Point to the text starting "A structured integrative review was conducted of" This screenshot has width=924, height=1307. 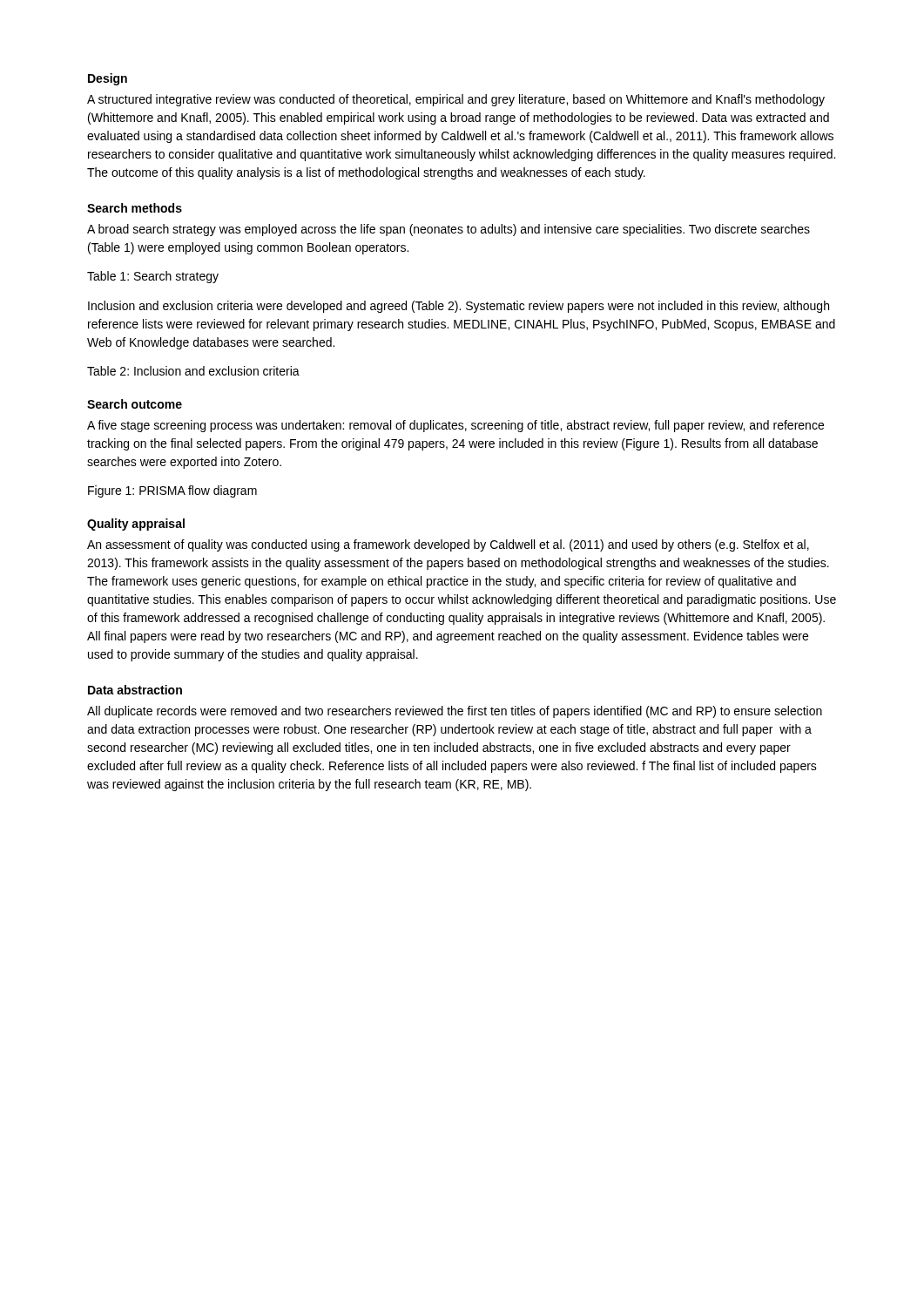pos(462,136)
